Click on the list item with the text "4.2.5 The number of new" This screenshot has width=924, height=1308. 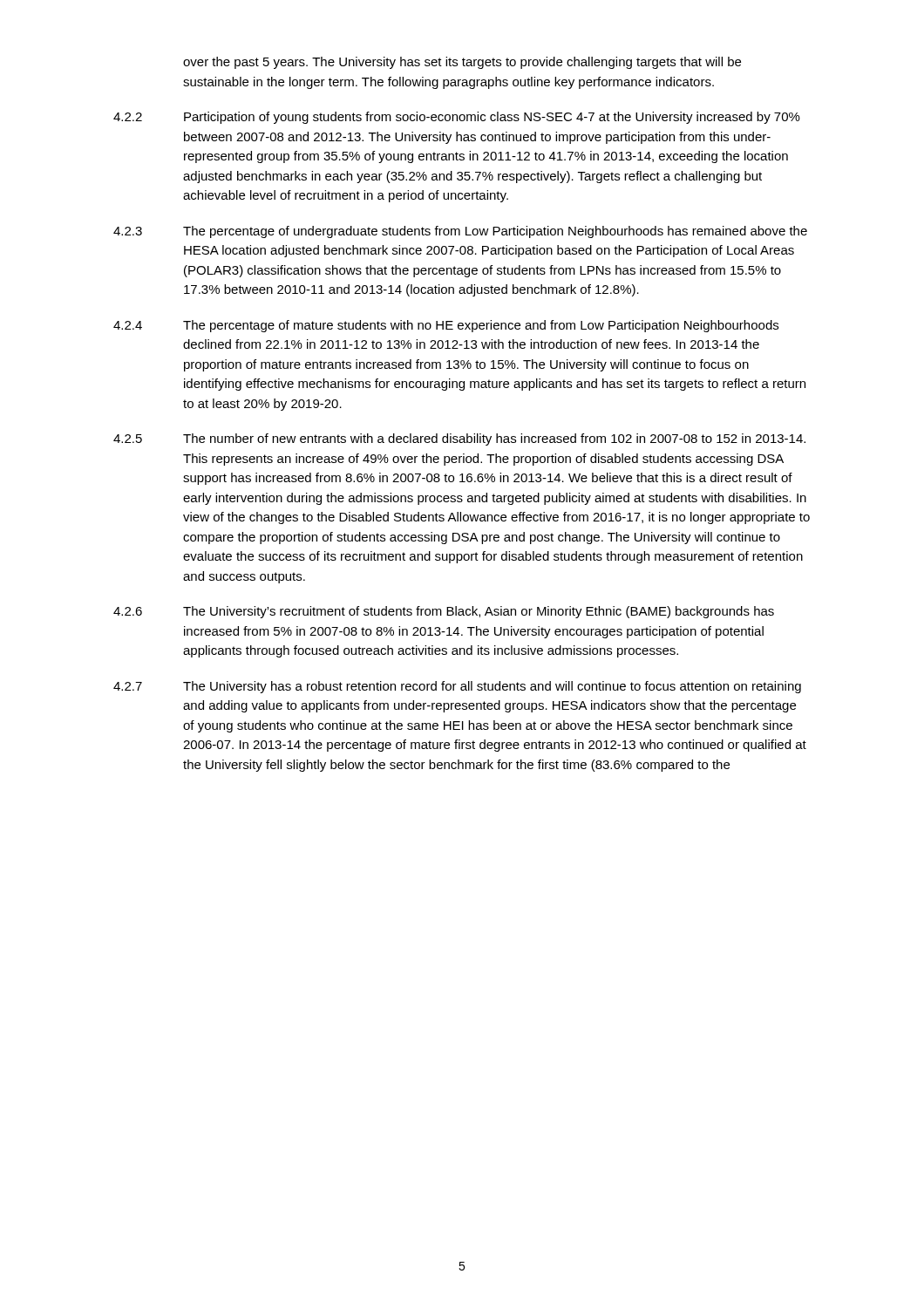coord(462,508)
